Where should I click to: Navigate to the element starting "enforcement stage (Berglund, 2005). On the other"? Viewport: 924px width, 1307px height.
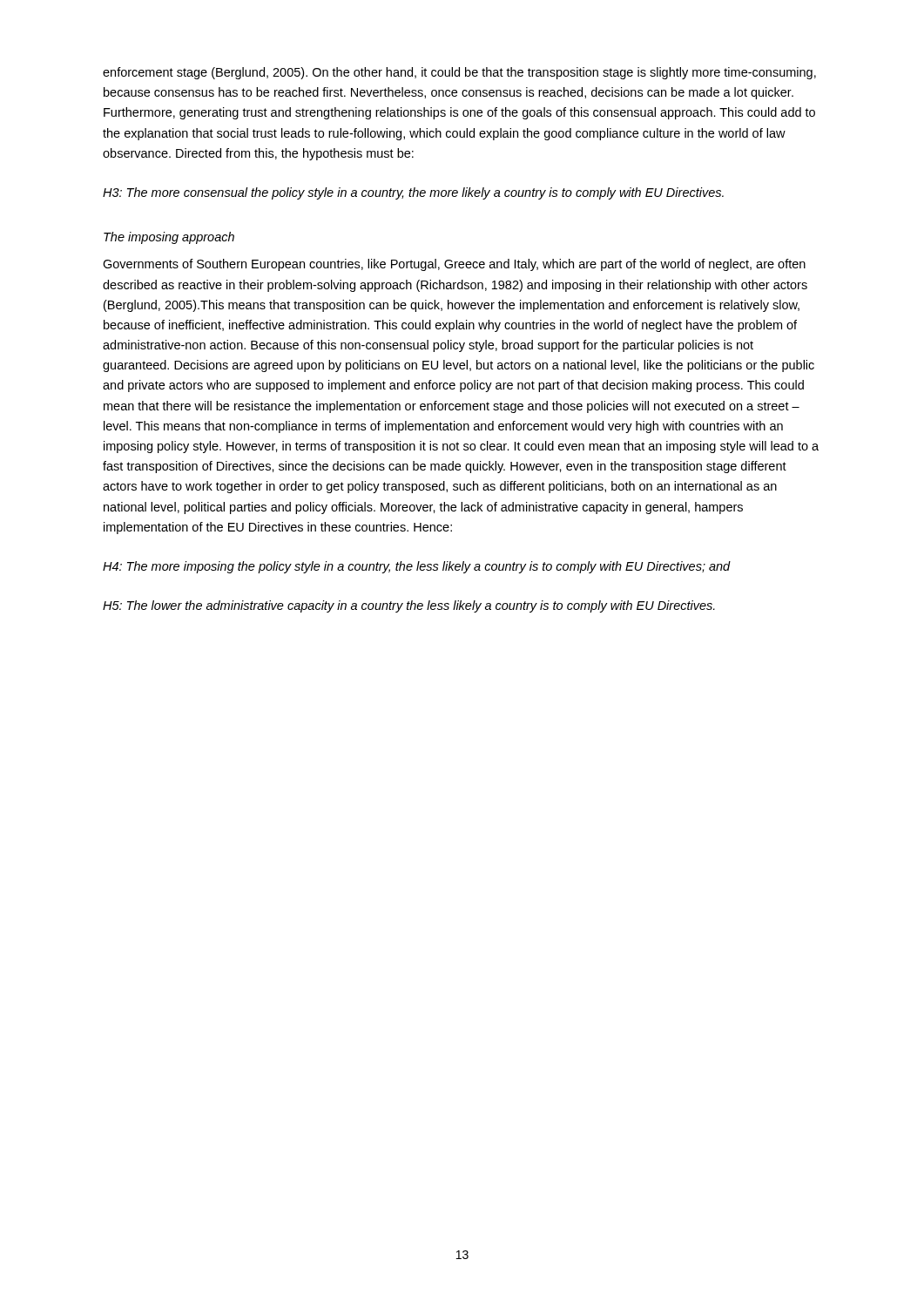click(460, 113)
